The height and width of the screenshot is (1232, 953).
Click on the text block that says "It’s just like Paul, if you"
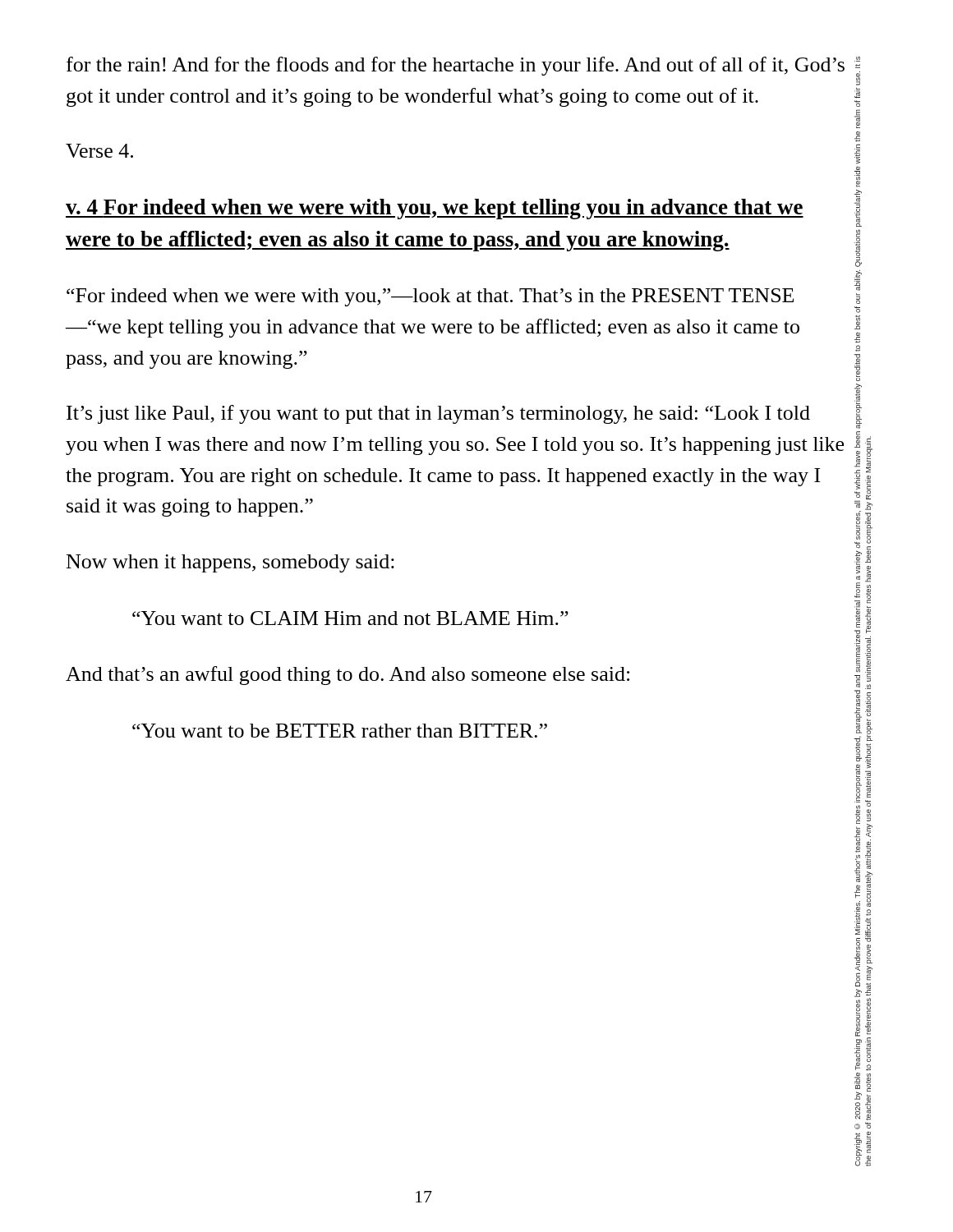tap(455, 459)
